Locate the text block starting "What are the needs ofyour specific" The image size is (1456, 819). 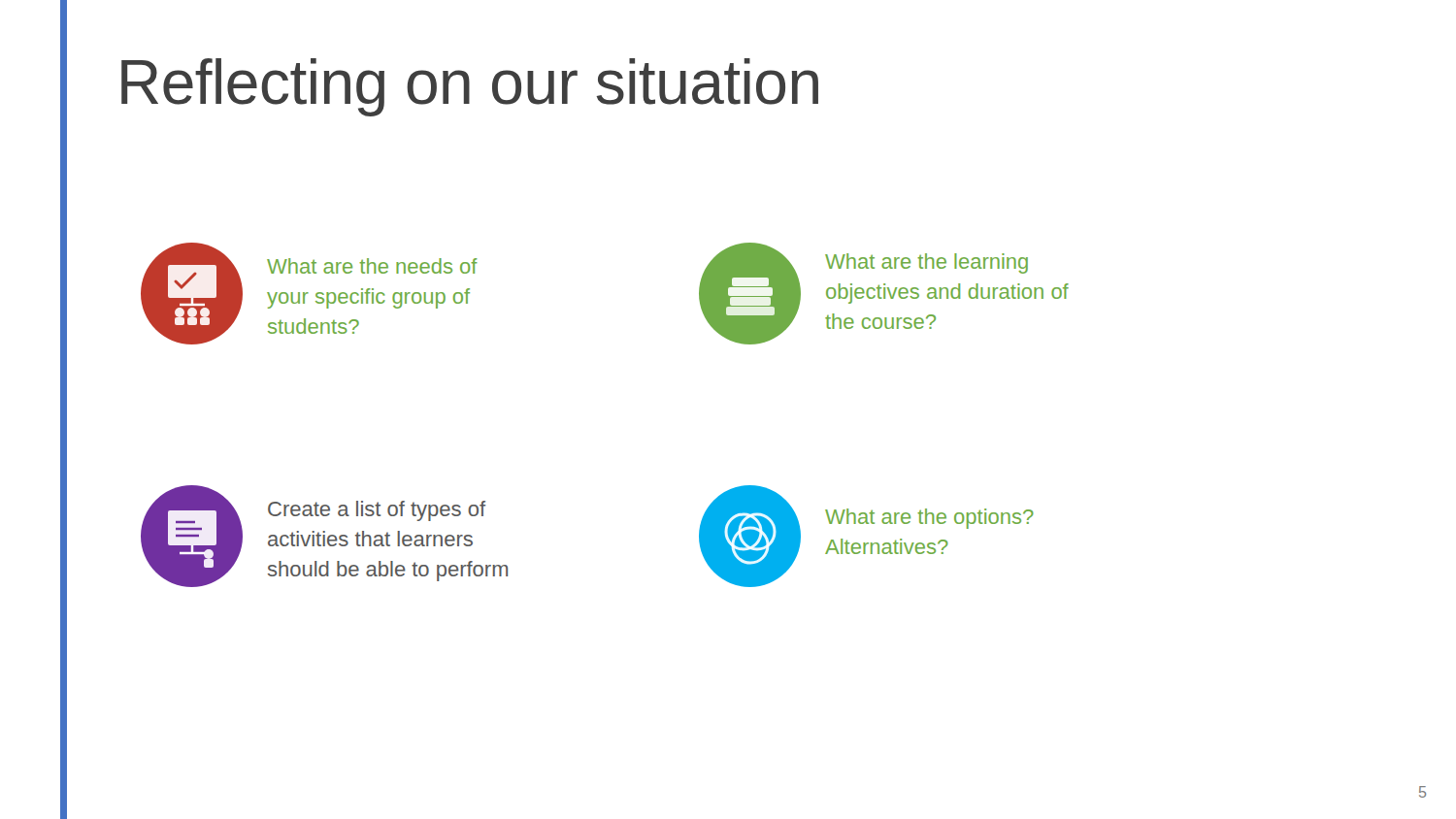pos(372,296)
